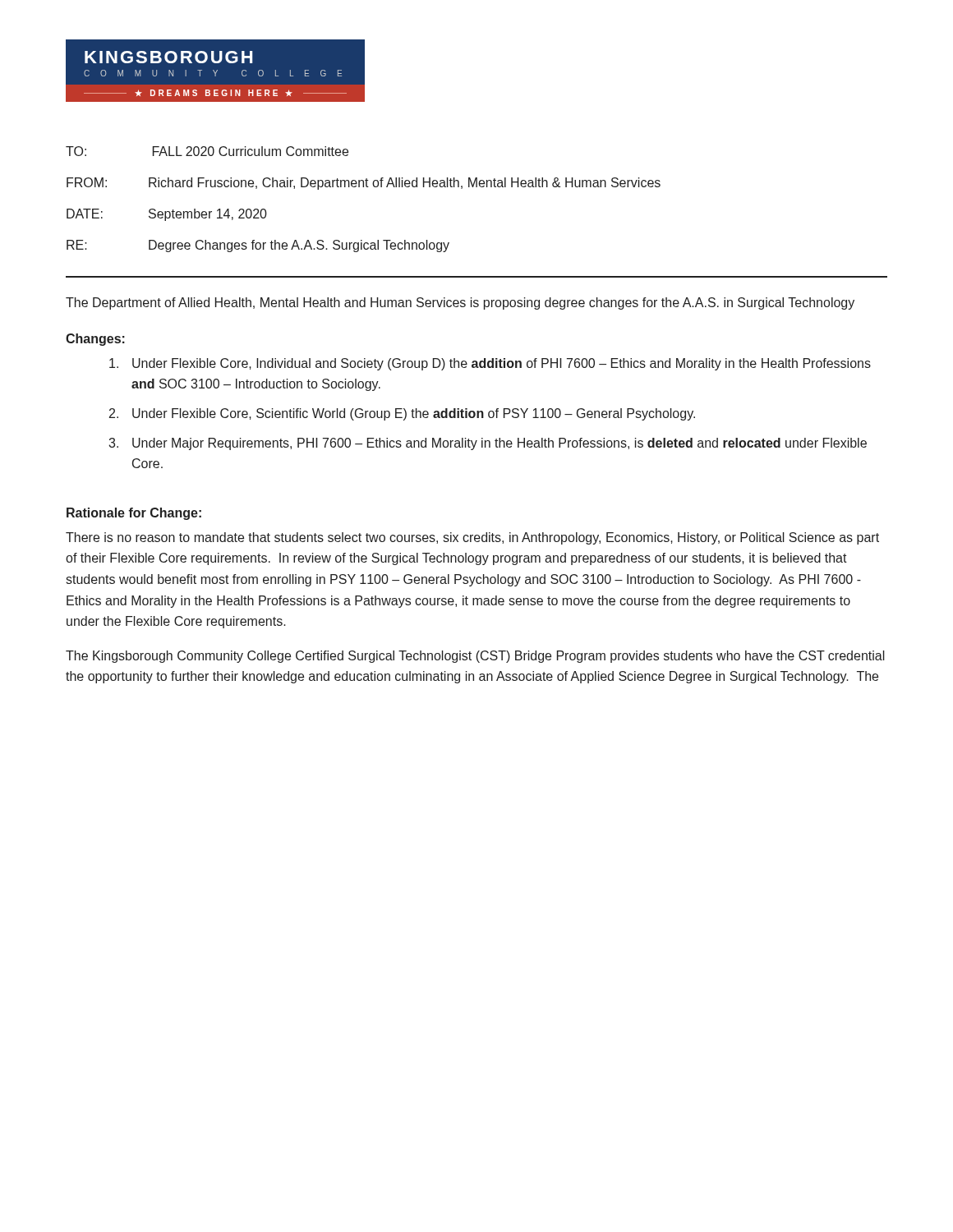Find the block on this page that starts "Under Flexible Core, Individual and Society (Group D)"

(498, 374)
